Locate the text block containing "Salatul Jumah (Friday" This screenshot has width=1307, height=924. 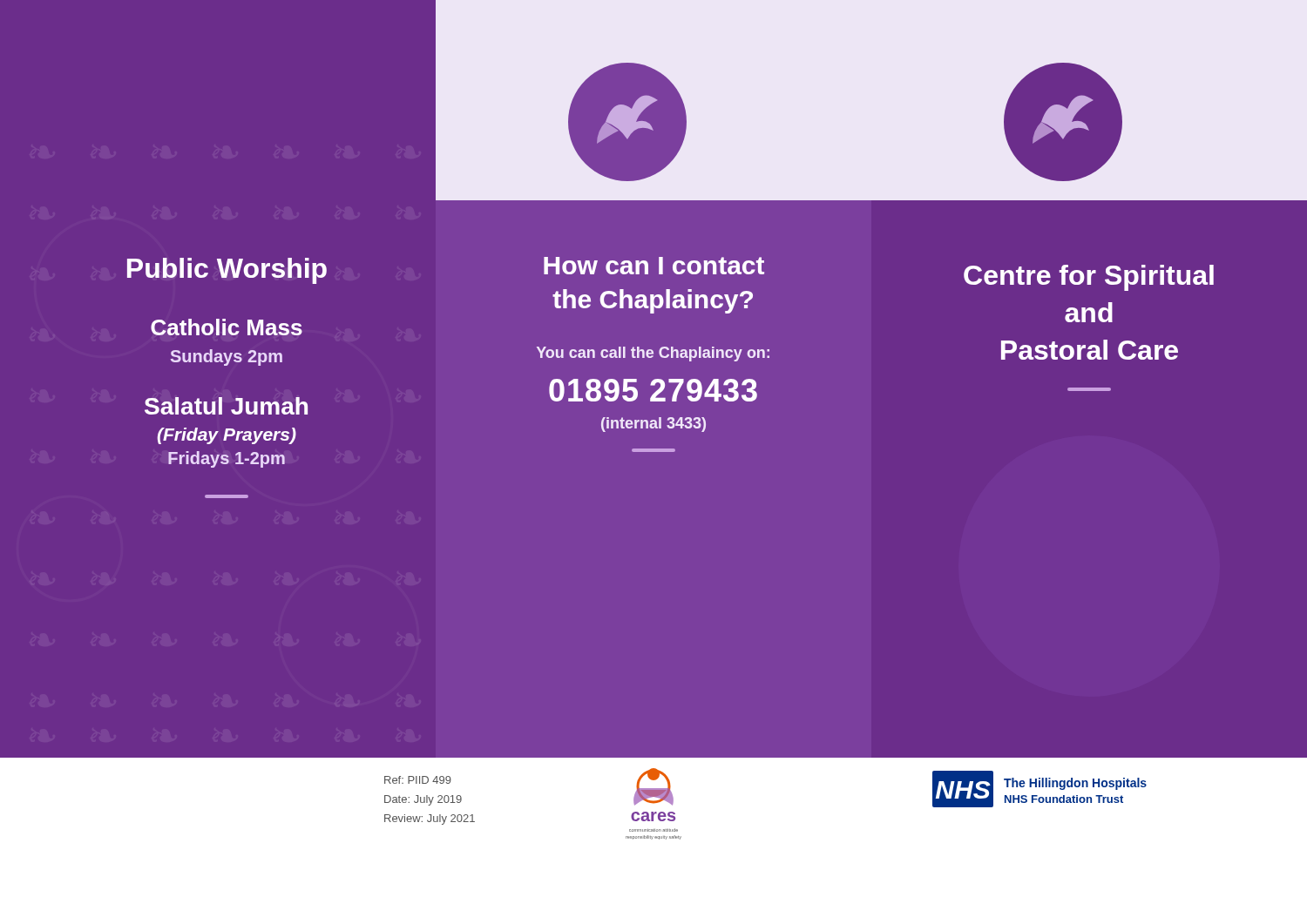[x=227, y=431]
